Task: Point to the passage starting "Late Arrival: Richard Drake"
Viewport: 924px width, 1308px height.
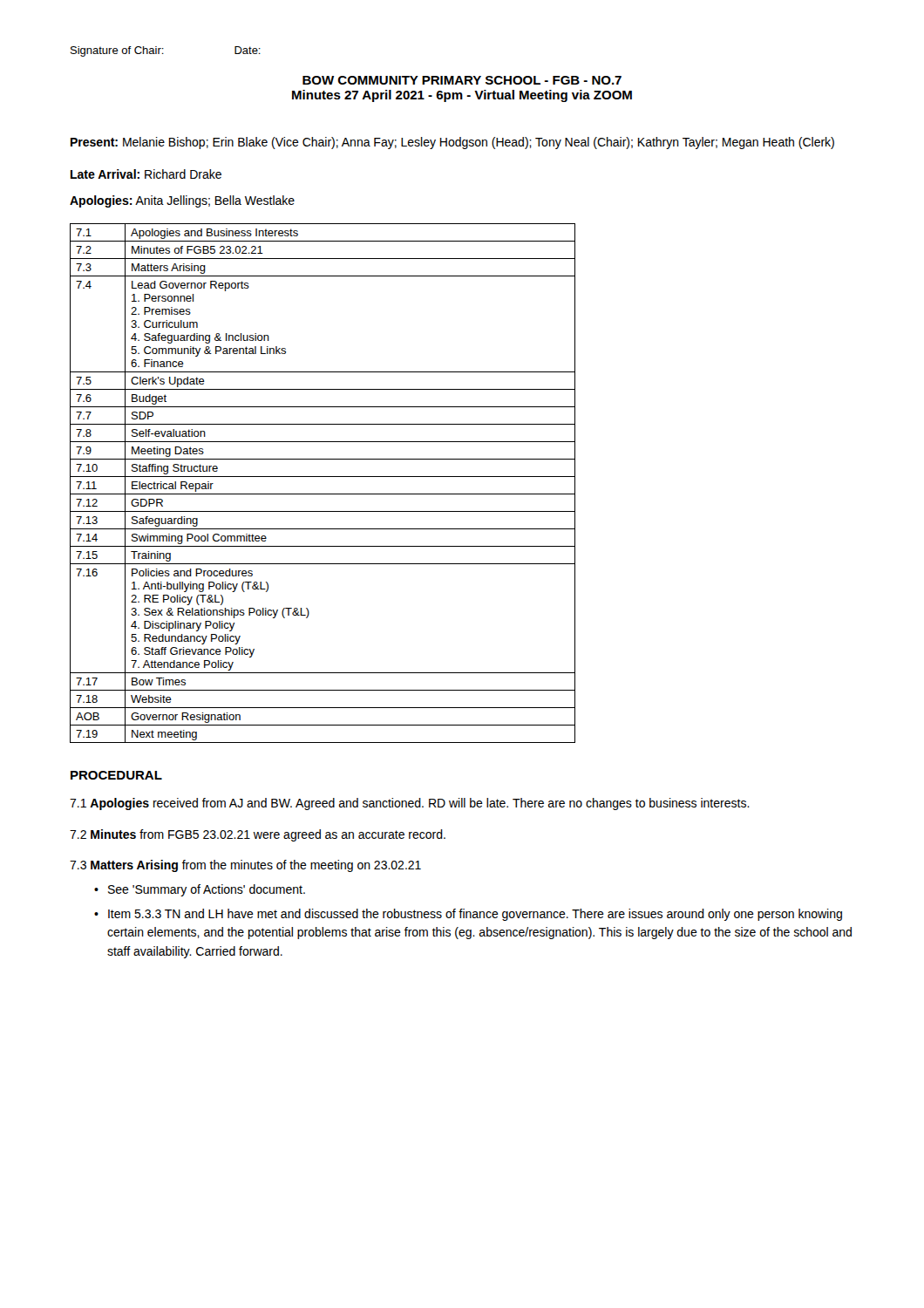Action: coord(146,174)
